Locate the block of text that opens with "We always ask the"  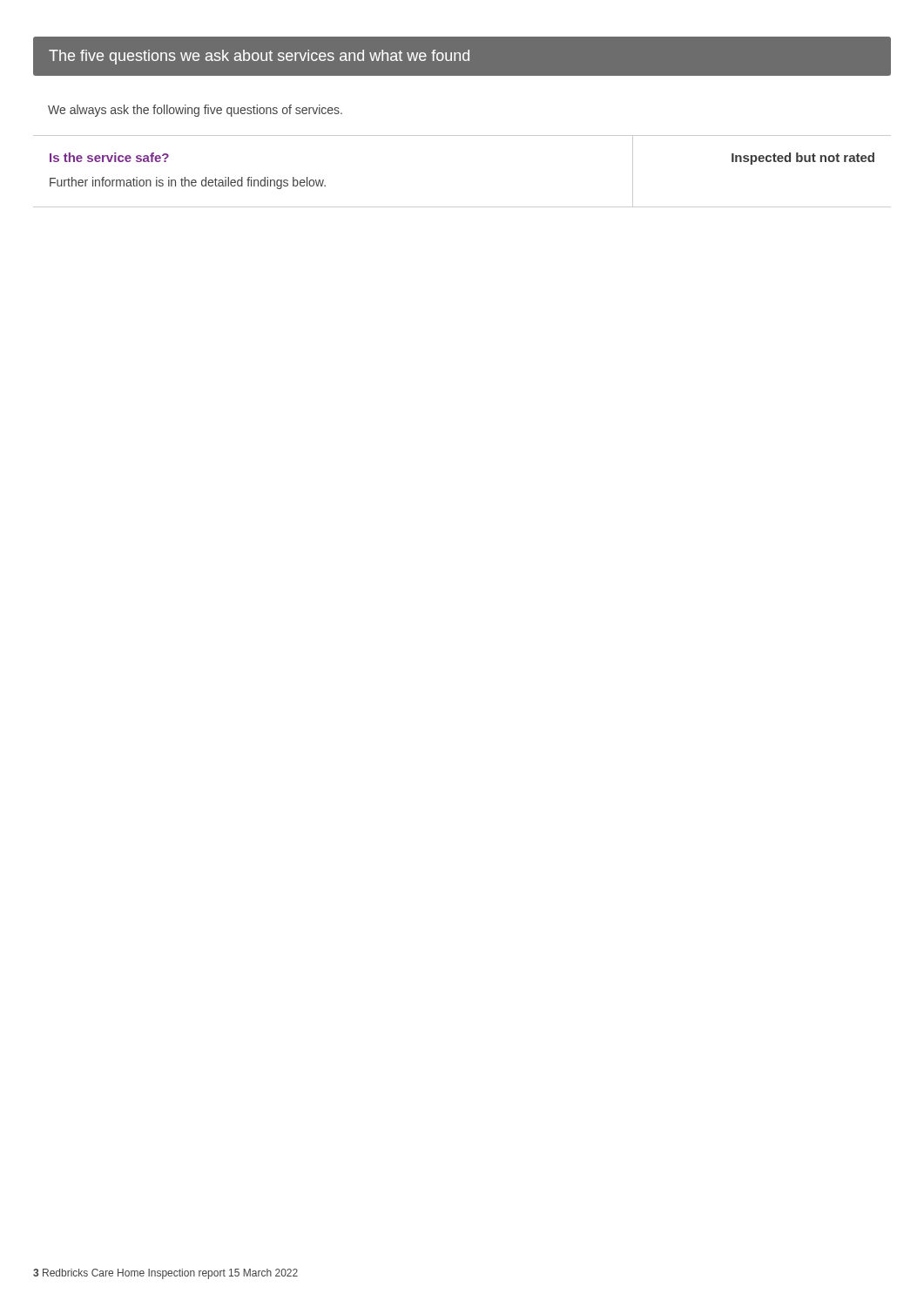click(x=196, y=110)
